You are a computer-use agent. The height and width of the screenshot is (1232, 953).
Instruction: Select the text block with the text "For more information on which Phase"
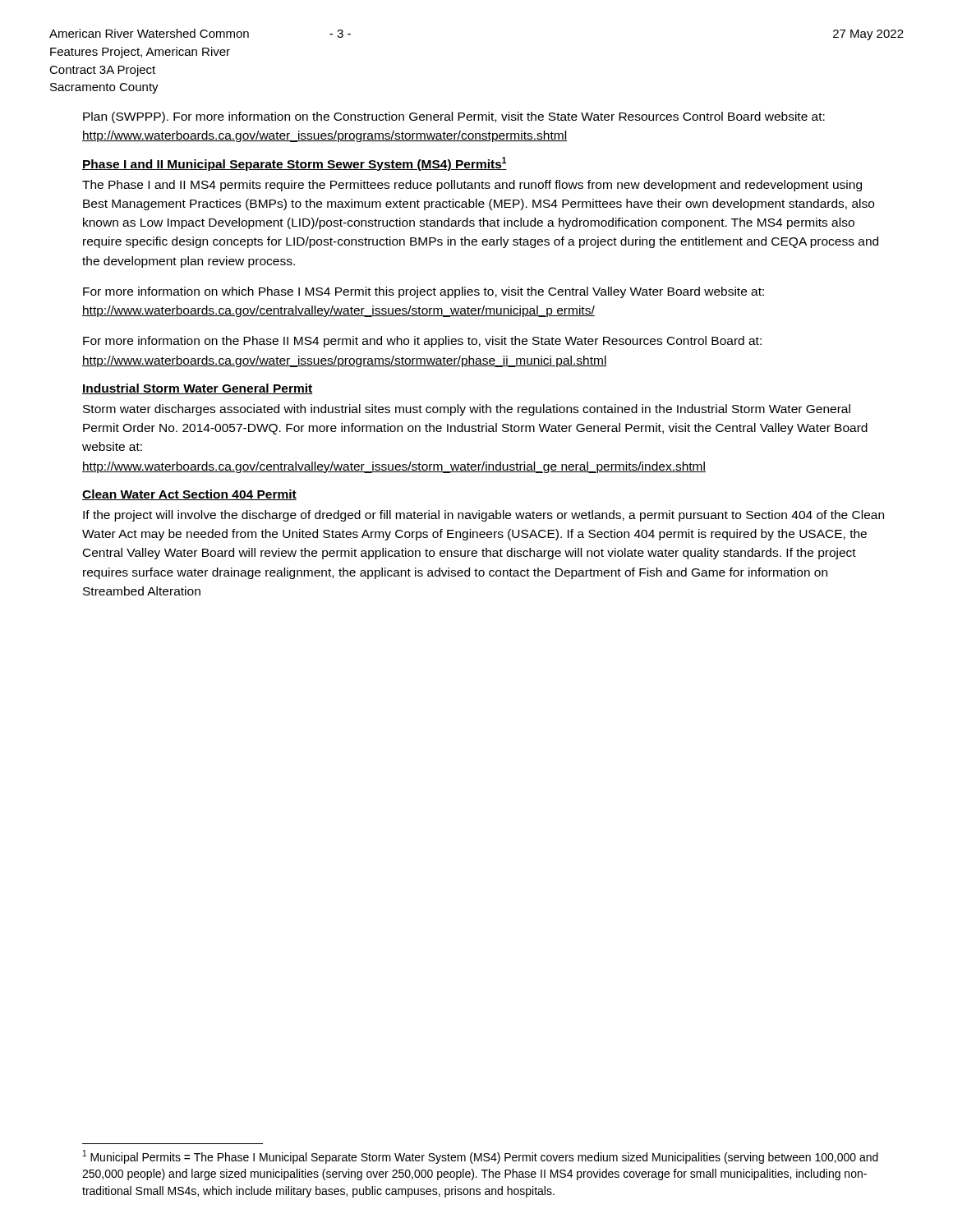tap(424, 300)
